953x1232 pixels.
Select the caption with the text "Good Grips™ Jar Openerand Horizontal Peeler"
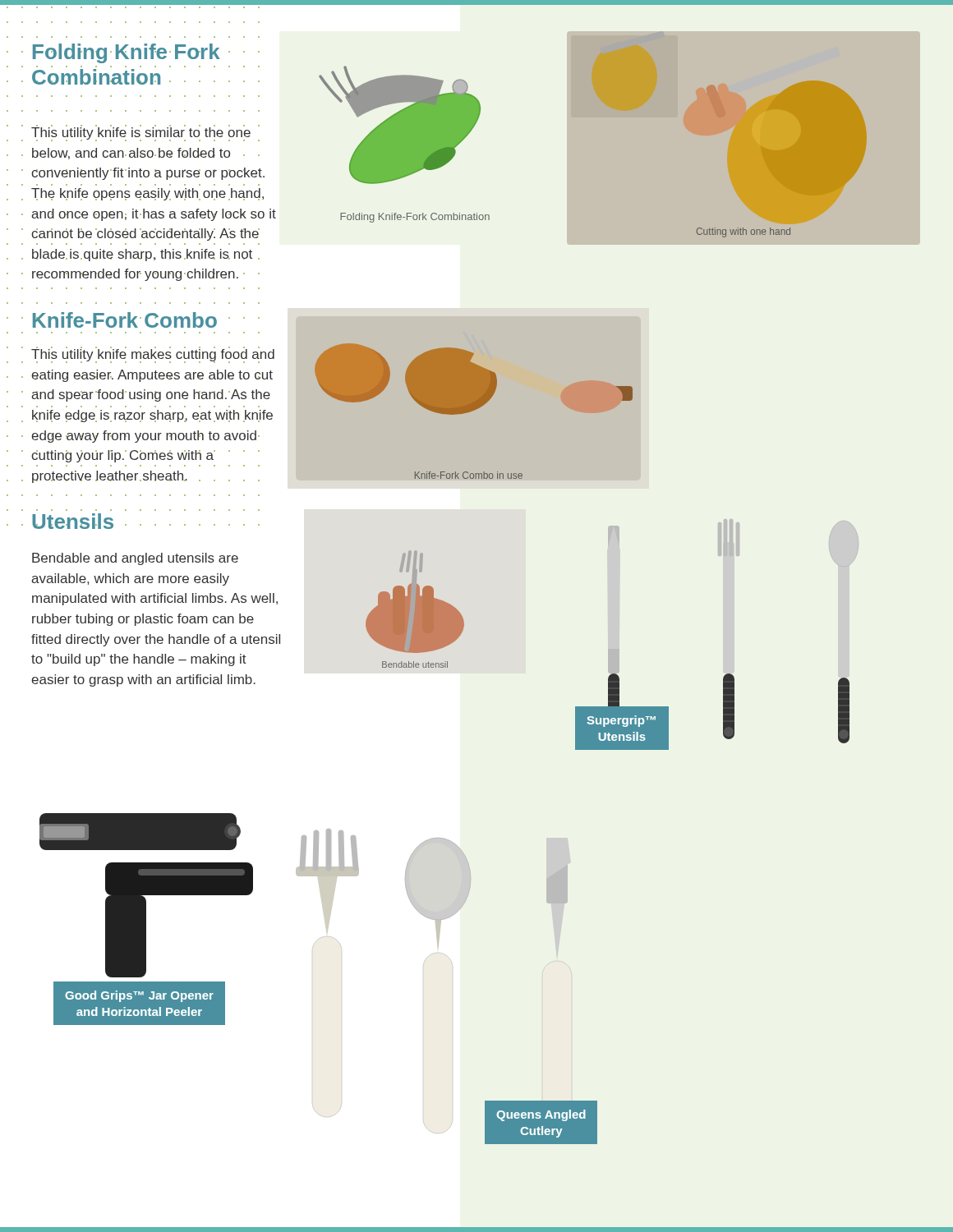pos(139,1003)
